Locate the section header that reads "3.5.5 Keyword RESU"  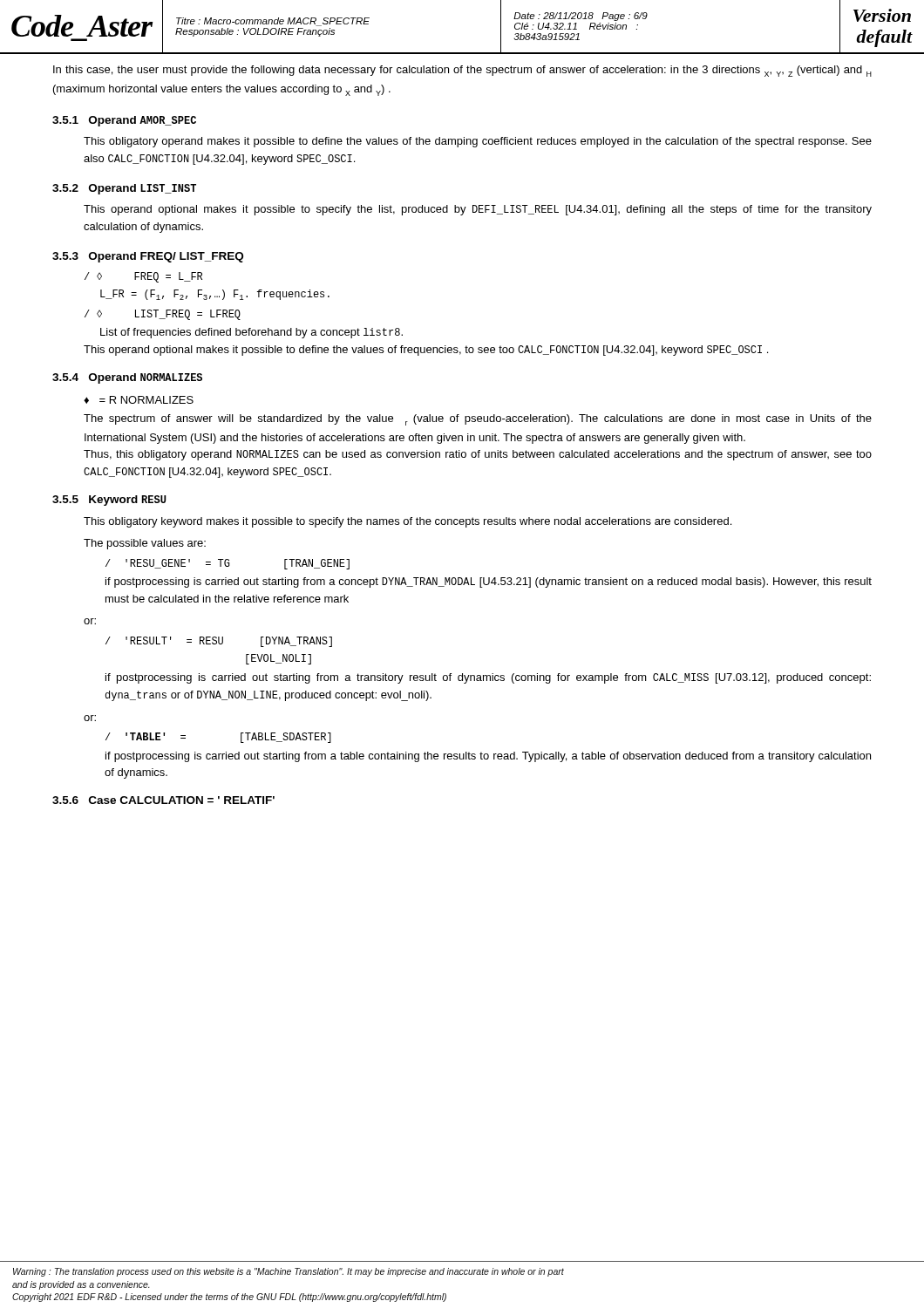(109, 500)
